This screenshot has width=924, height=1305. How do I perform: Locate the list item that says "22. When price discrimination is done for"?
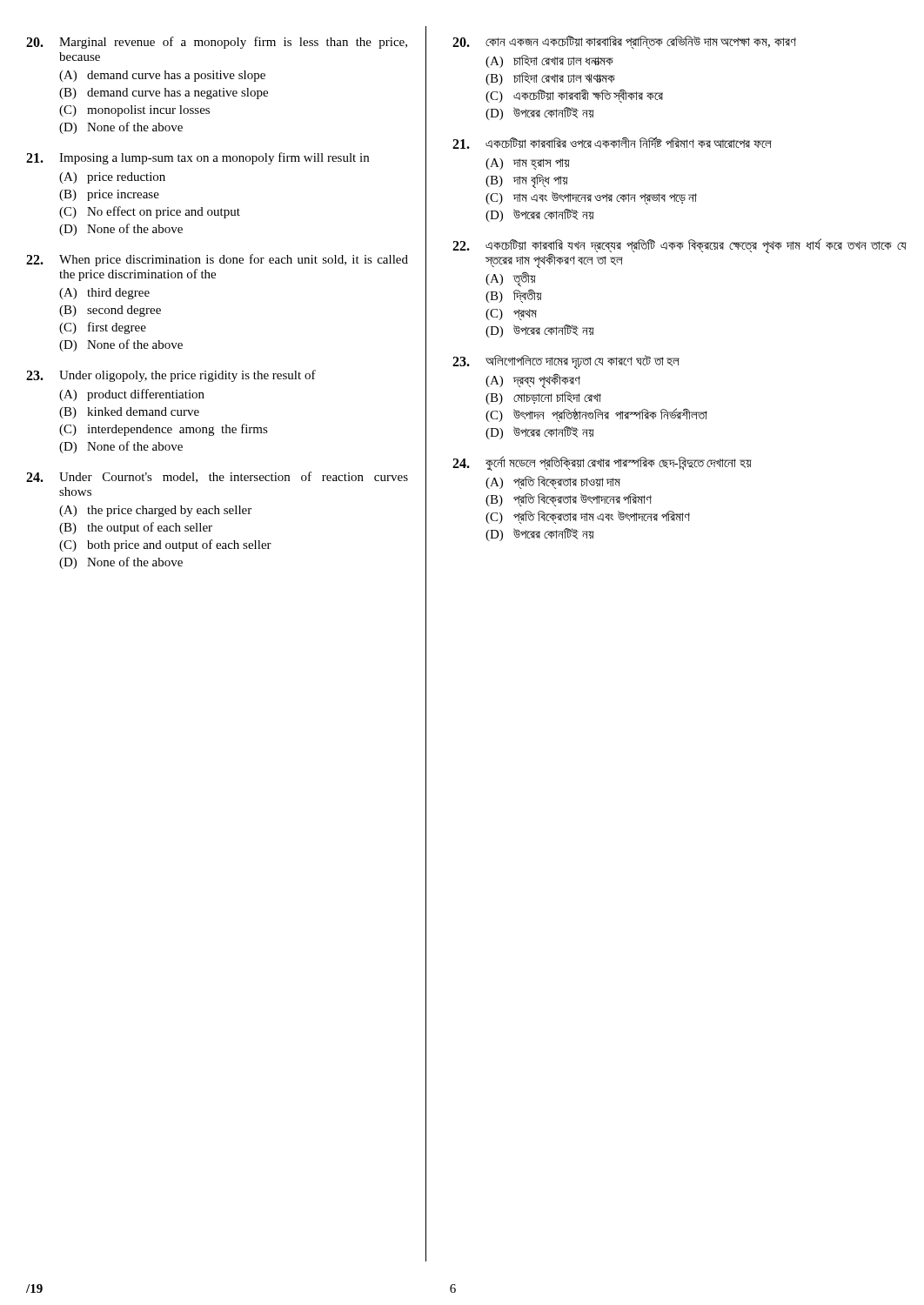tap(217, 260)
